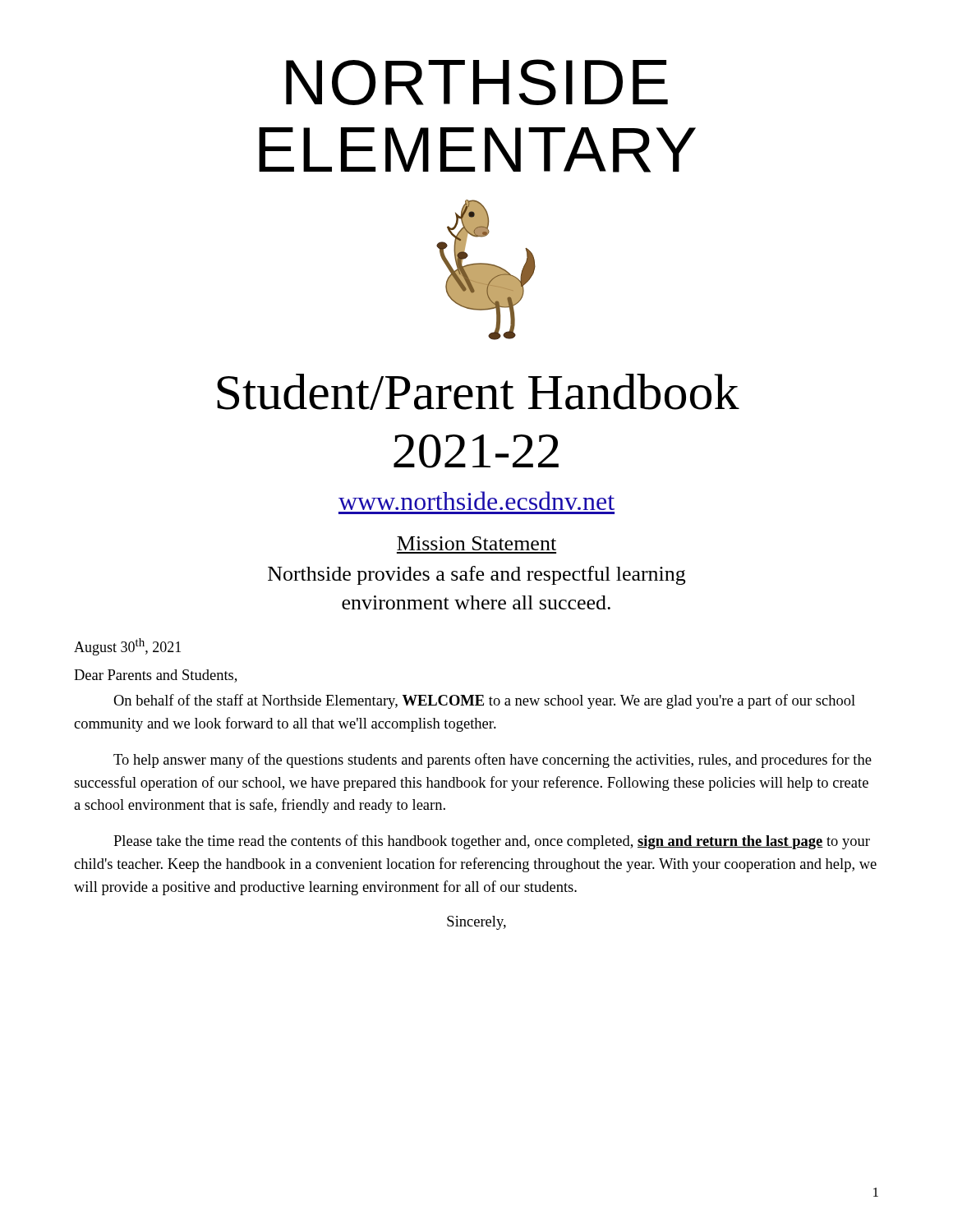Screen dimensions: 1232x953
Task: Select the section header
Action: coord(476,573)
